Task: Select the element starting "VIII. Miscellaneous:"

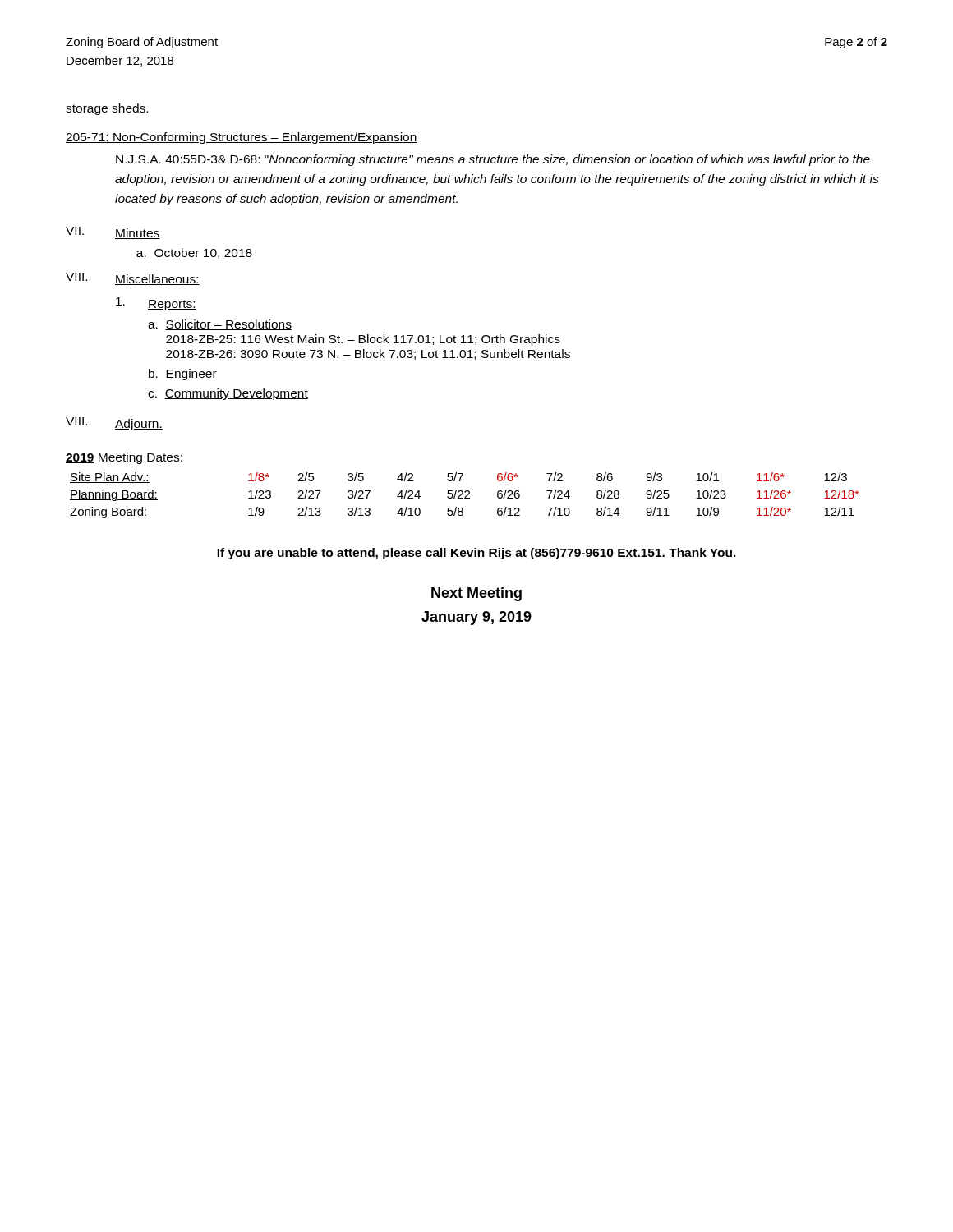Action: coord(133,279)
